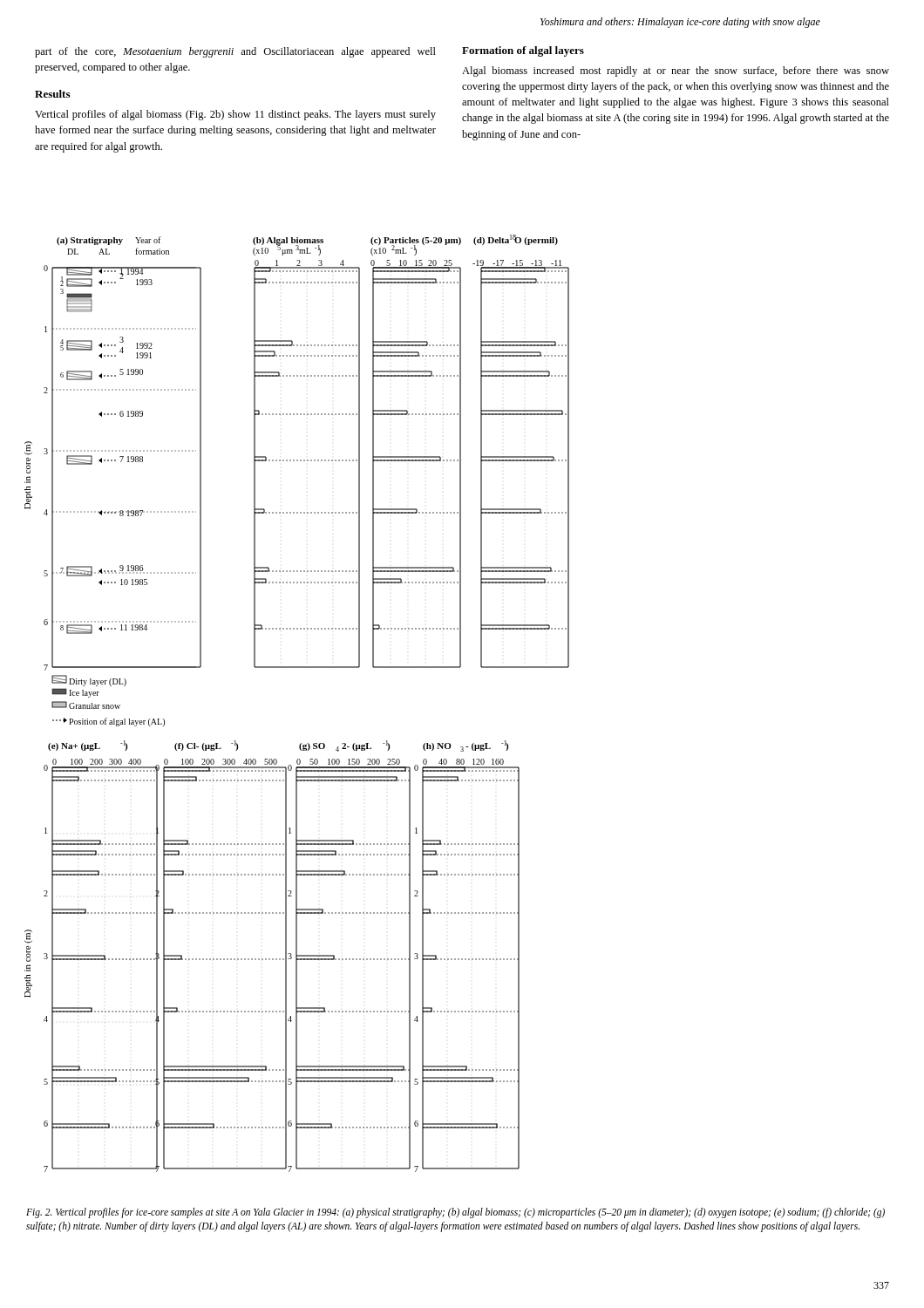This screenshot has height=1308, width=924.
Task: Click on the passage starting "Fig. 2. Vertical profiles for ice-core"
Action: coord(456,1219)
